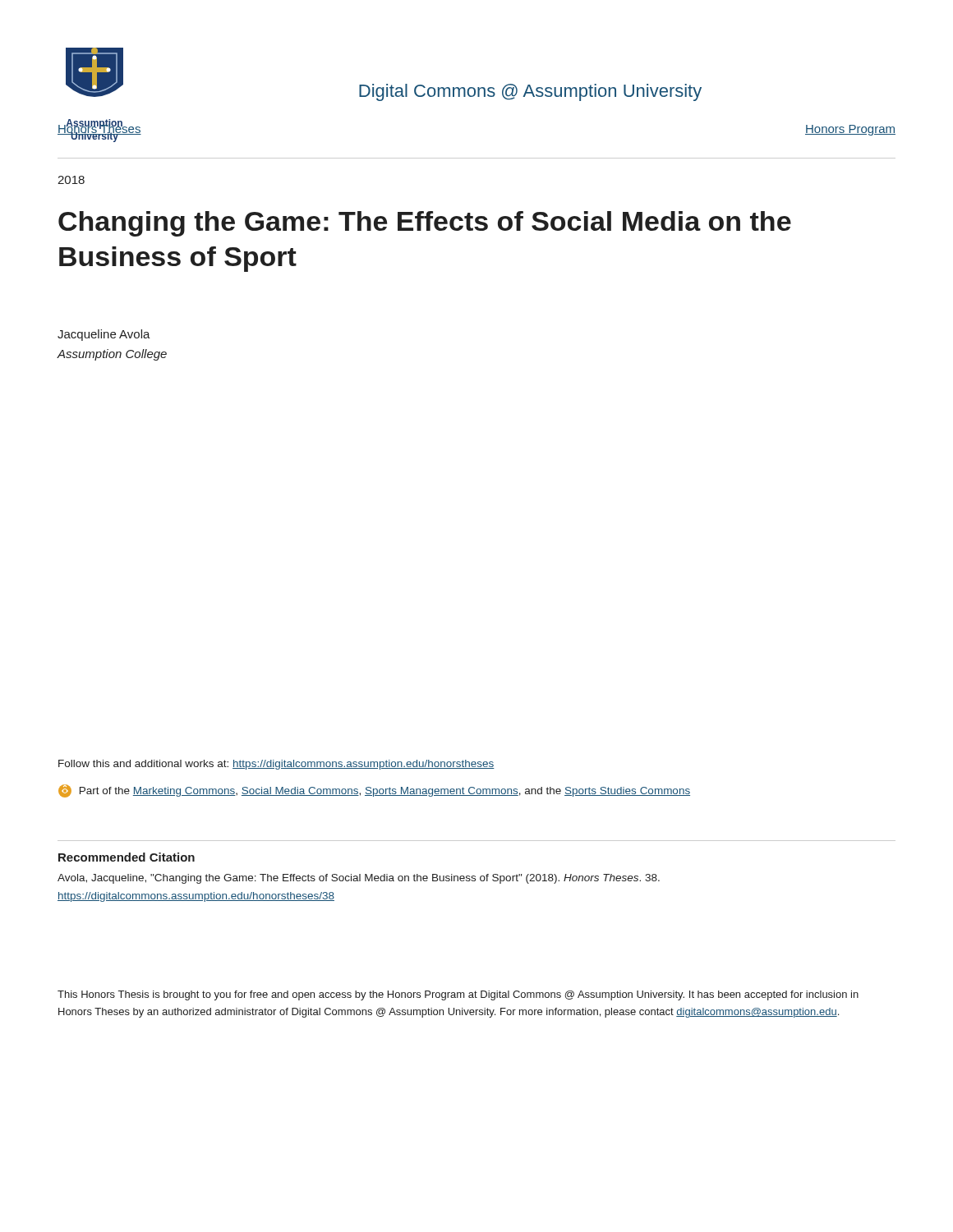Click where it says "Jacqueline Avola Assumption College"
The height and width of the screenshot is (1232, 953).
tap(112, 344)
